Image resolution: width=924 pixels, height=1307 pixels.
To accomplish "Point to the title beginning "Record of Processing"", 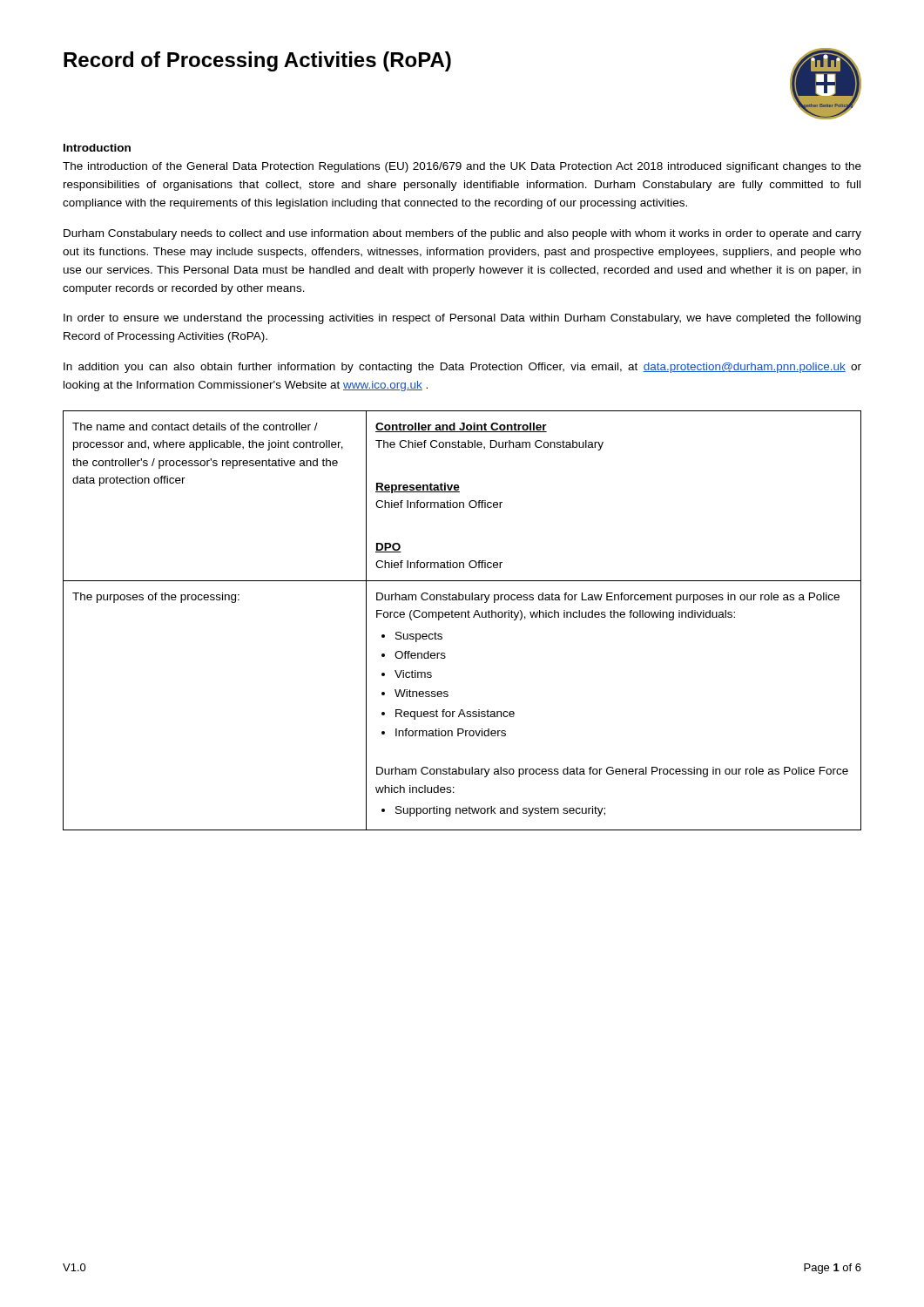I will pos(257,60).
